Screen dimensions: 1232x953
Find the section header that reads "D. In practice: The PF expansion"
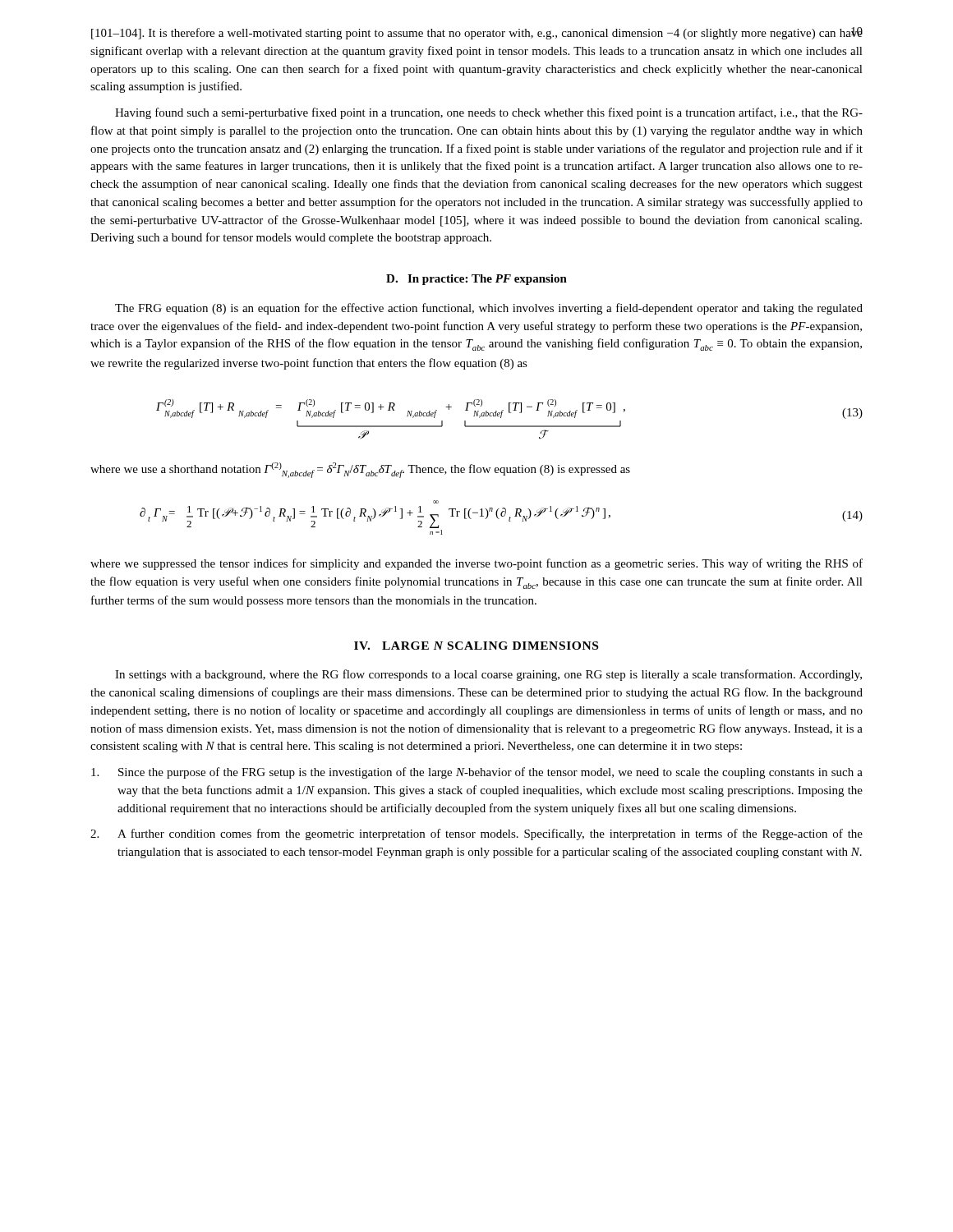[x=476, y=278]
